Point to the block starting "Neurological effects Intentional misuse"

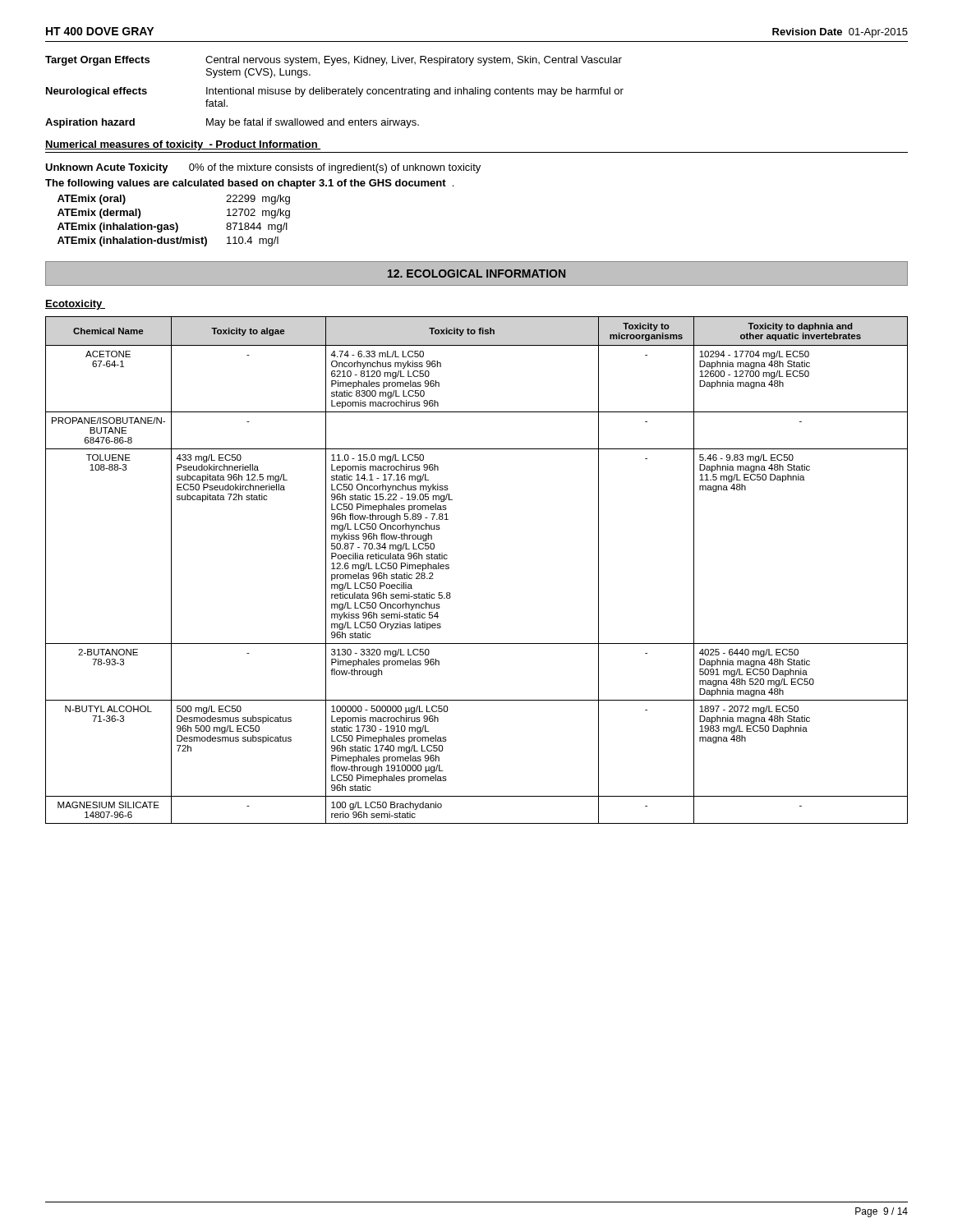[x=476, y=97]
